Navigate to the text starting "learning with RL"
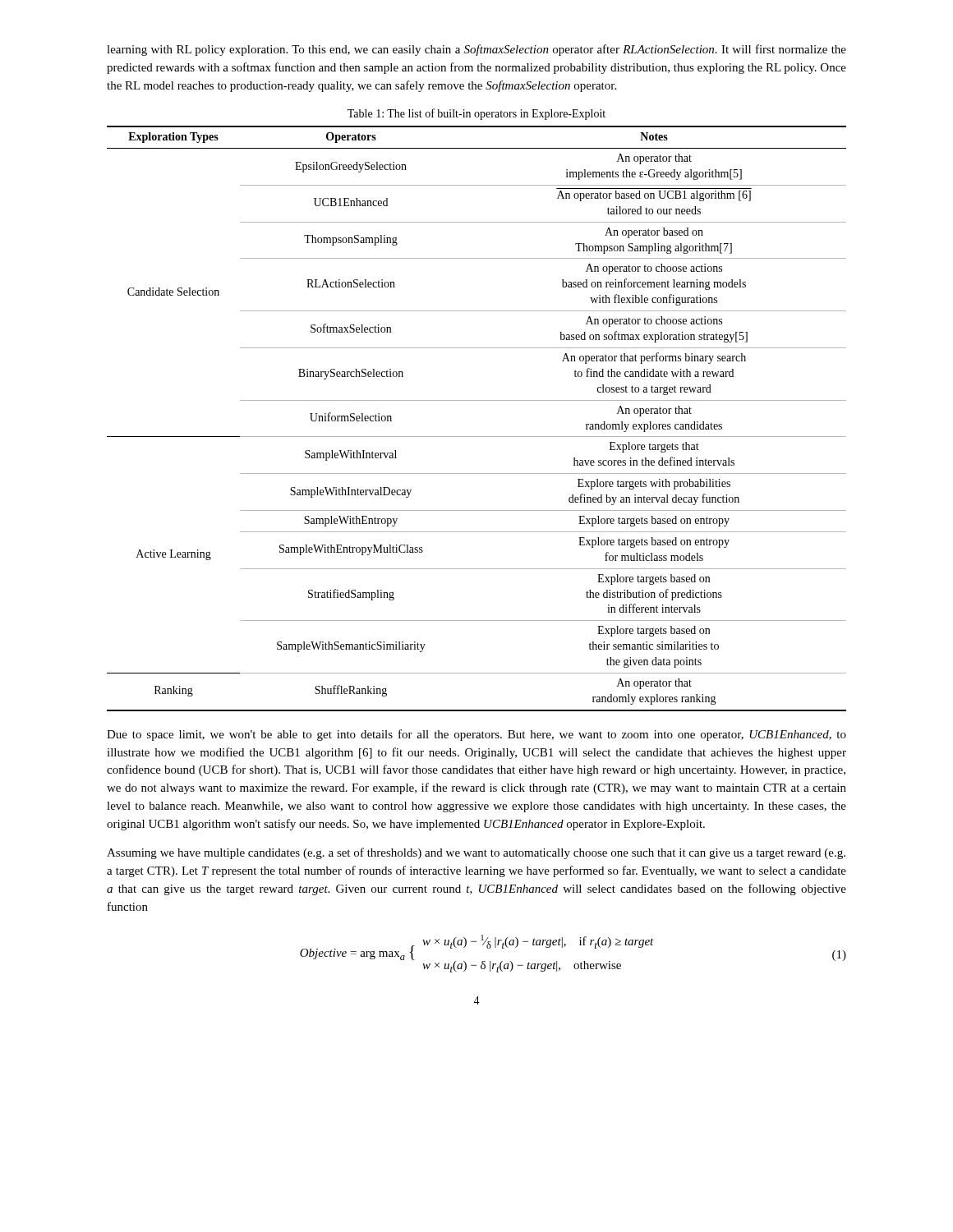953x1232 pixels. click(476, 68)
